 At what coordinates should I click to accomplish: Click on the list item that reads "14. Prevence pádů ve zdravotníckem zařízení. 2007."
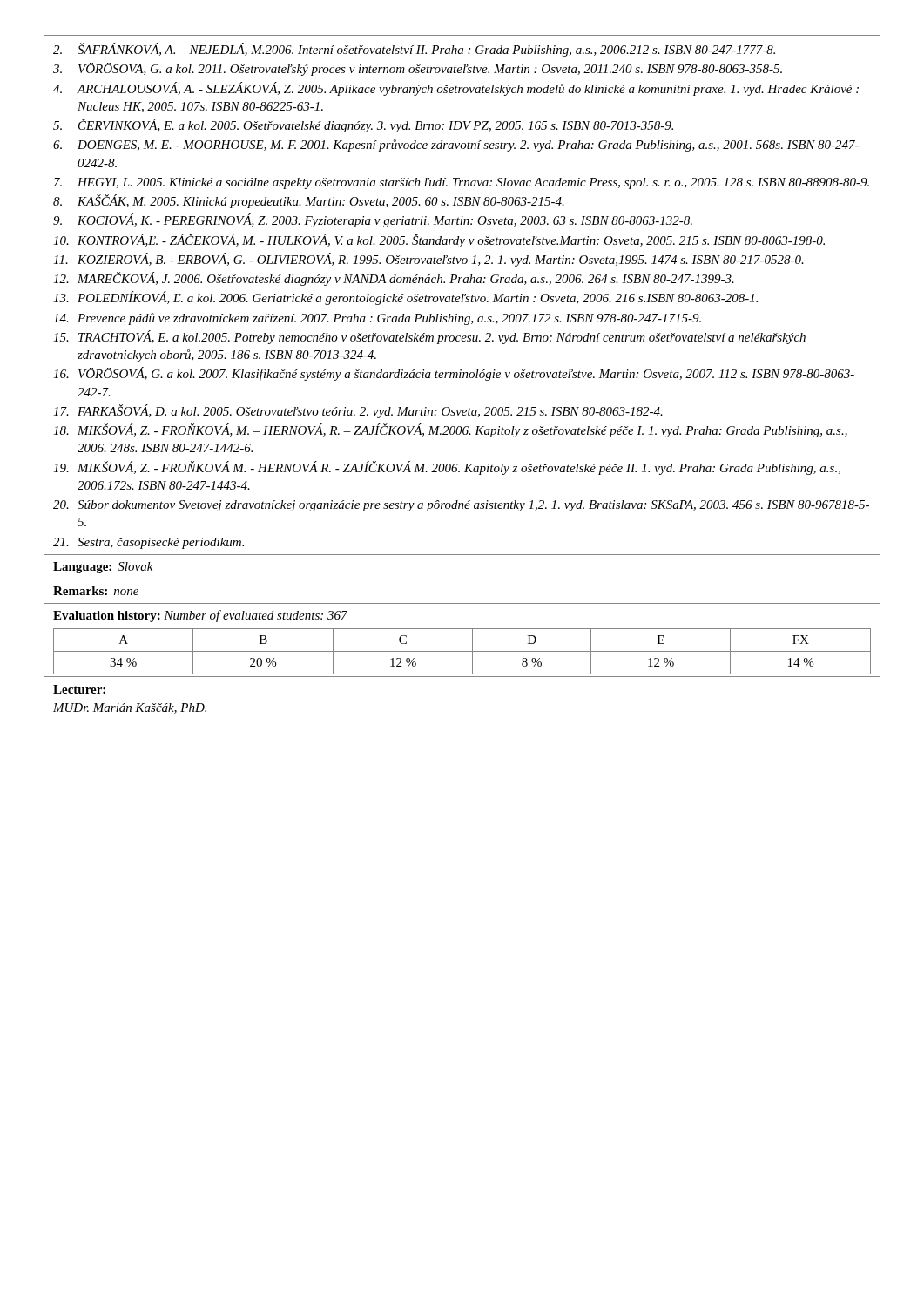(462, 318)
